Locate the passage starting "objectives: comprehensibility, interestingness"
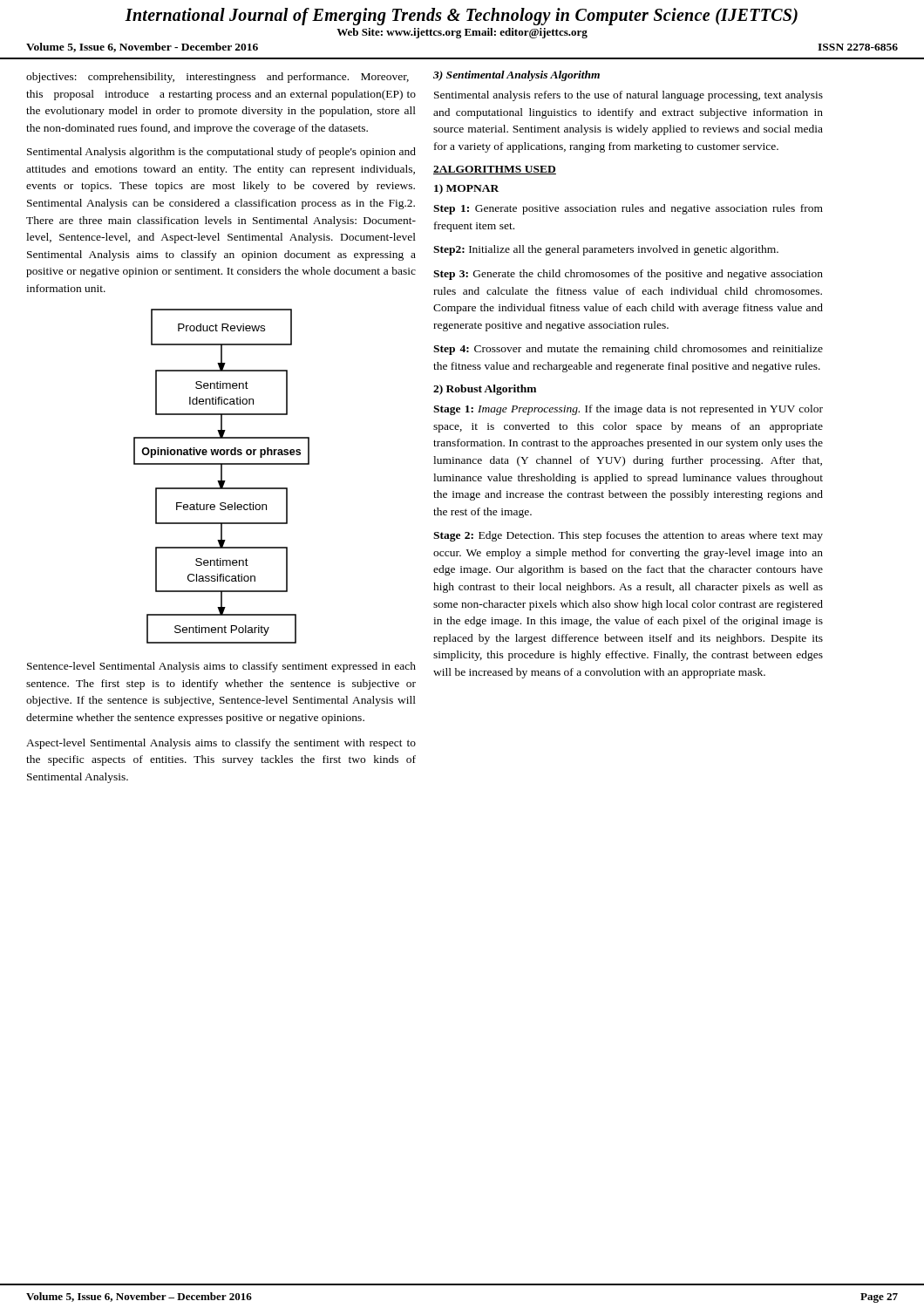This screenshot has height=1308, width=924. [221, 102]
